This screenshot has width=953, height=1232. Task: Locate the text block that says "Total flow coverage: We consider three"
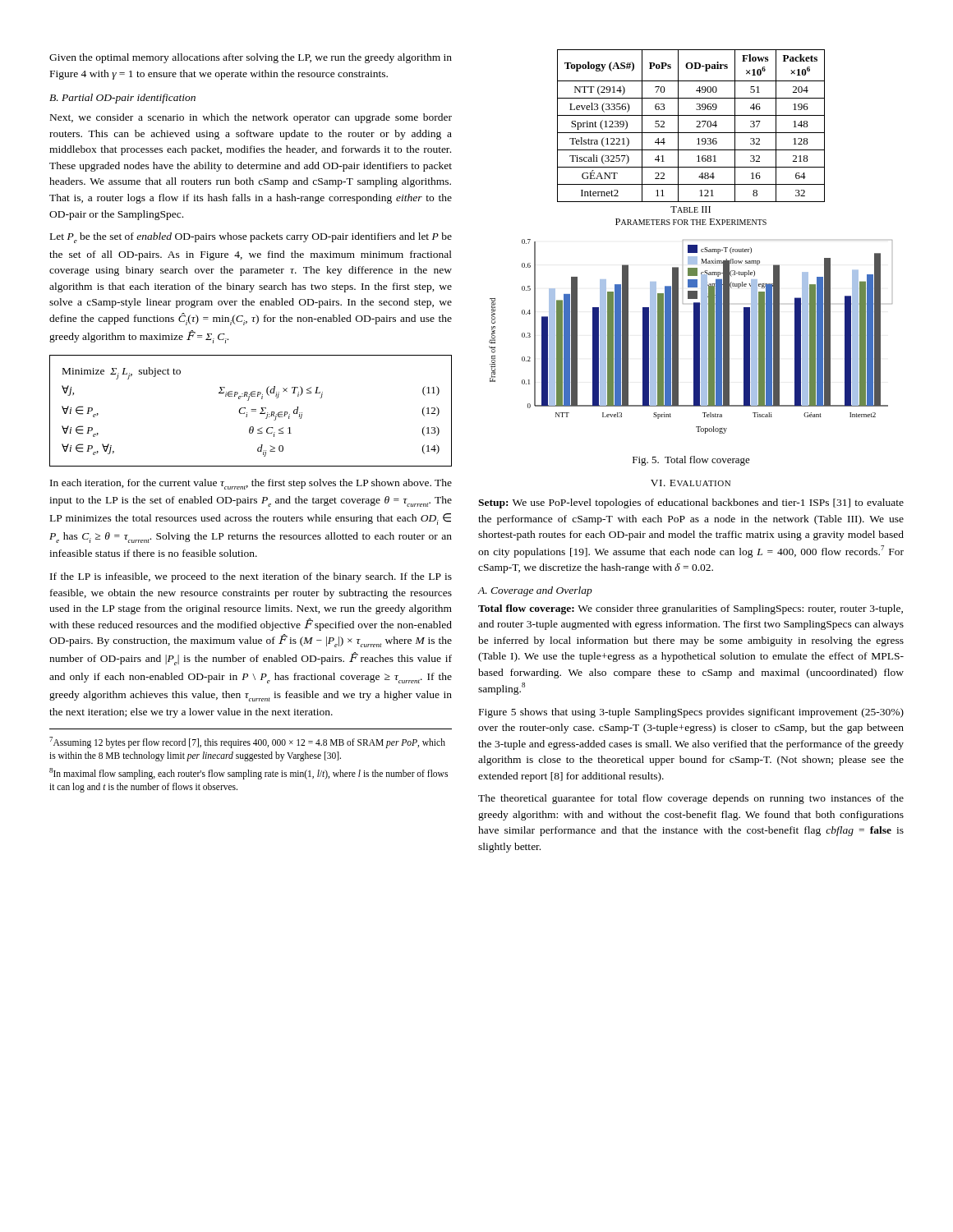click(691, 648)
